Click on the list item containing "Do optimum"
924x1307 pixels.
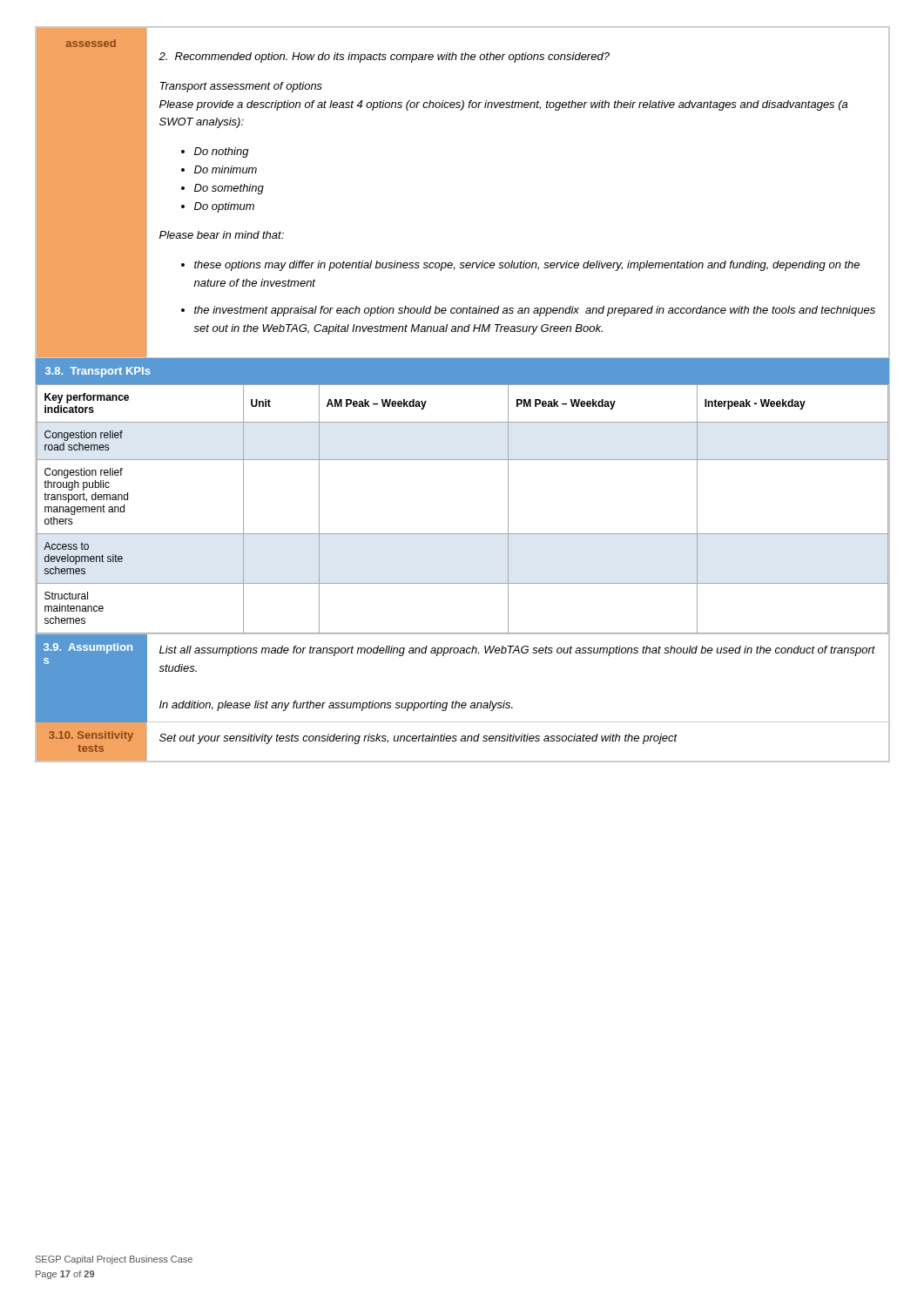click(224, 206)
